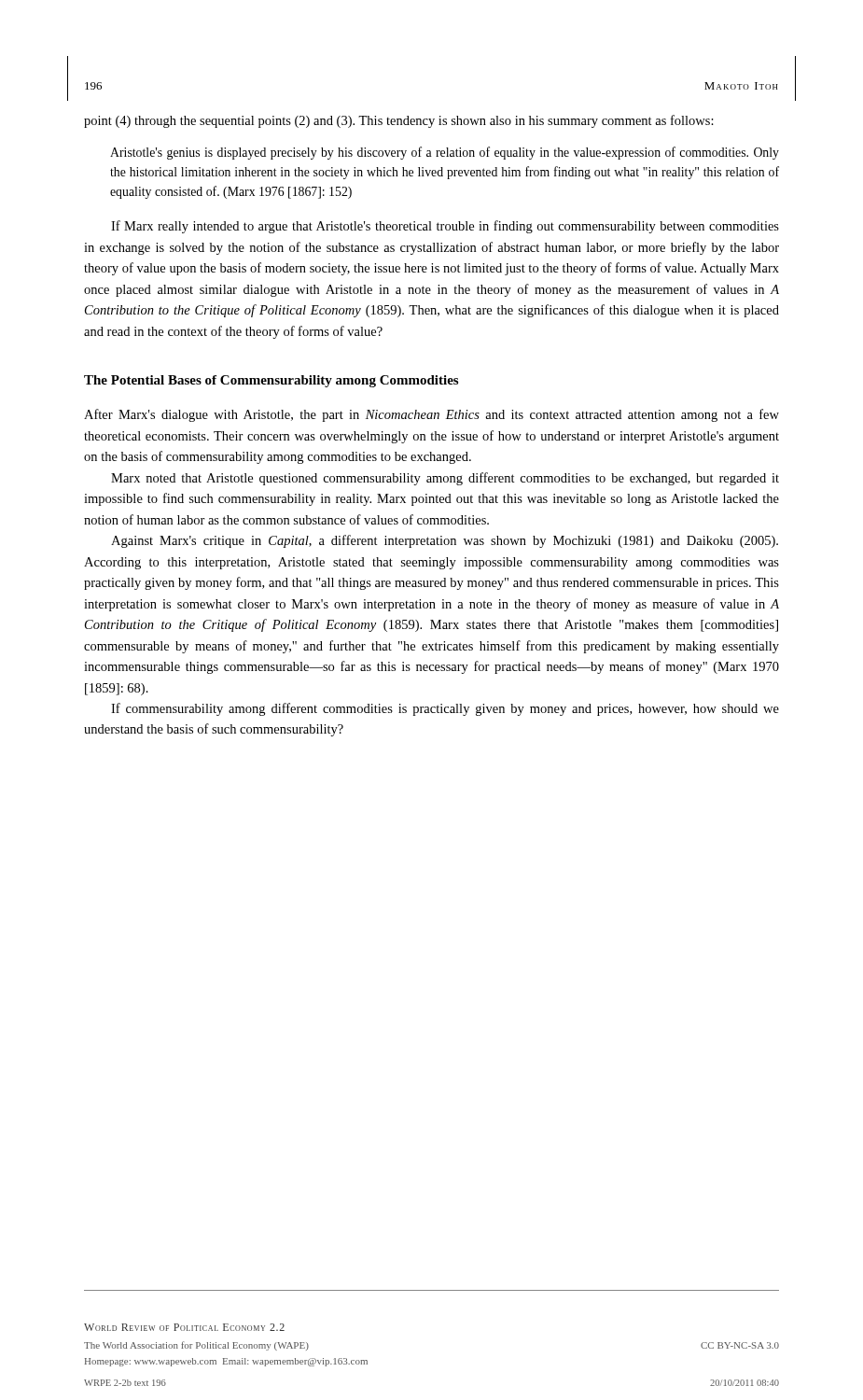Point to the block beginning "point (4) through the"
The width and height of the screenshot is (863, 1400).
click(x=432, y=121)
